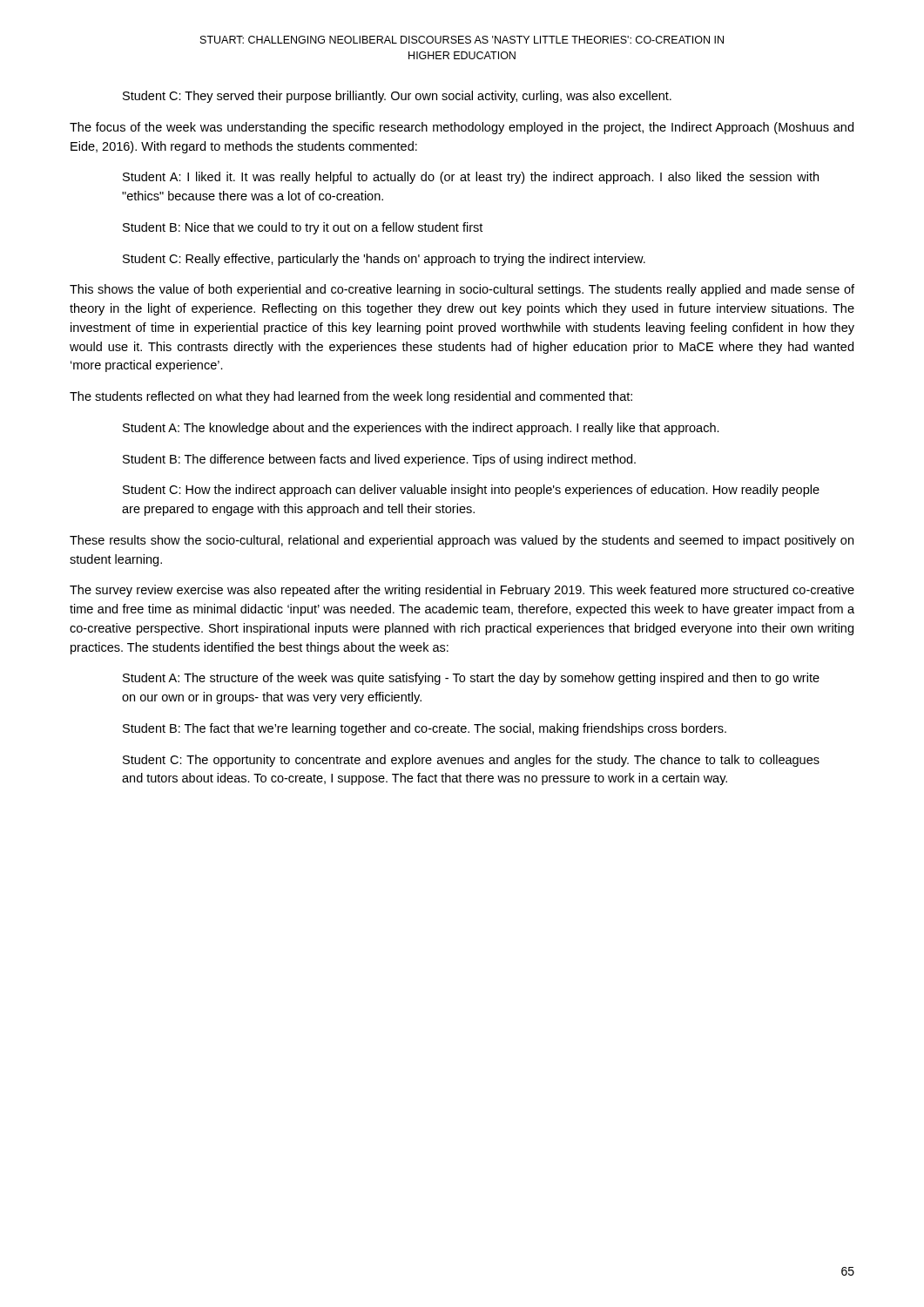Where is the passage that starts "Student A: The structure"?
The image size is (924, 1307).
pyautogui.click(x=471, y=688)
